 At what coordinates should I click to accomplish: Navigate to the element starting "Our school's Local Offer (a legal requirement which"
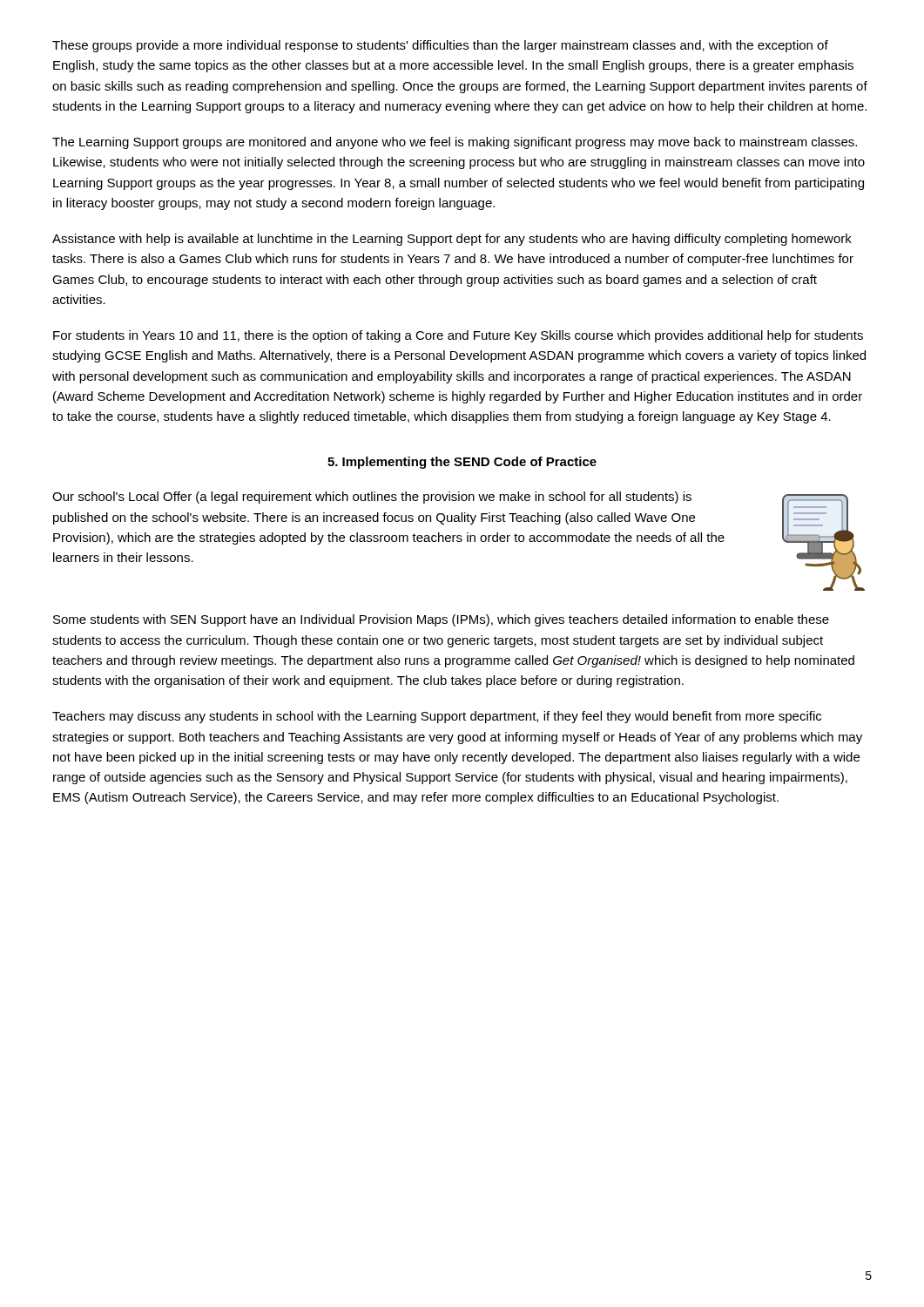tap(388, 527)
